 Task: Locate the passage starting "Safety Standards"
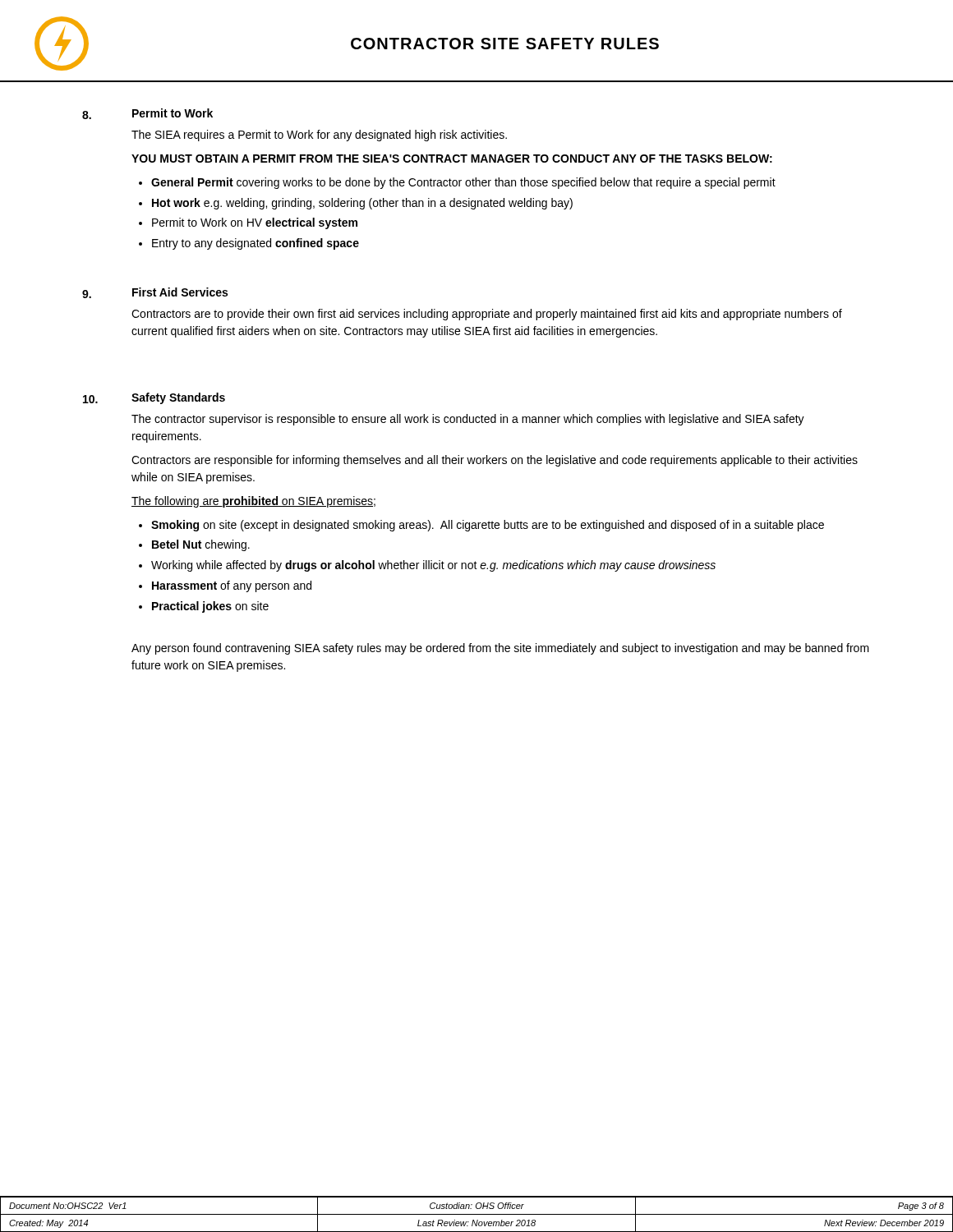pos(178,397)
